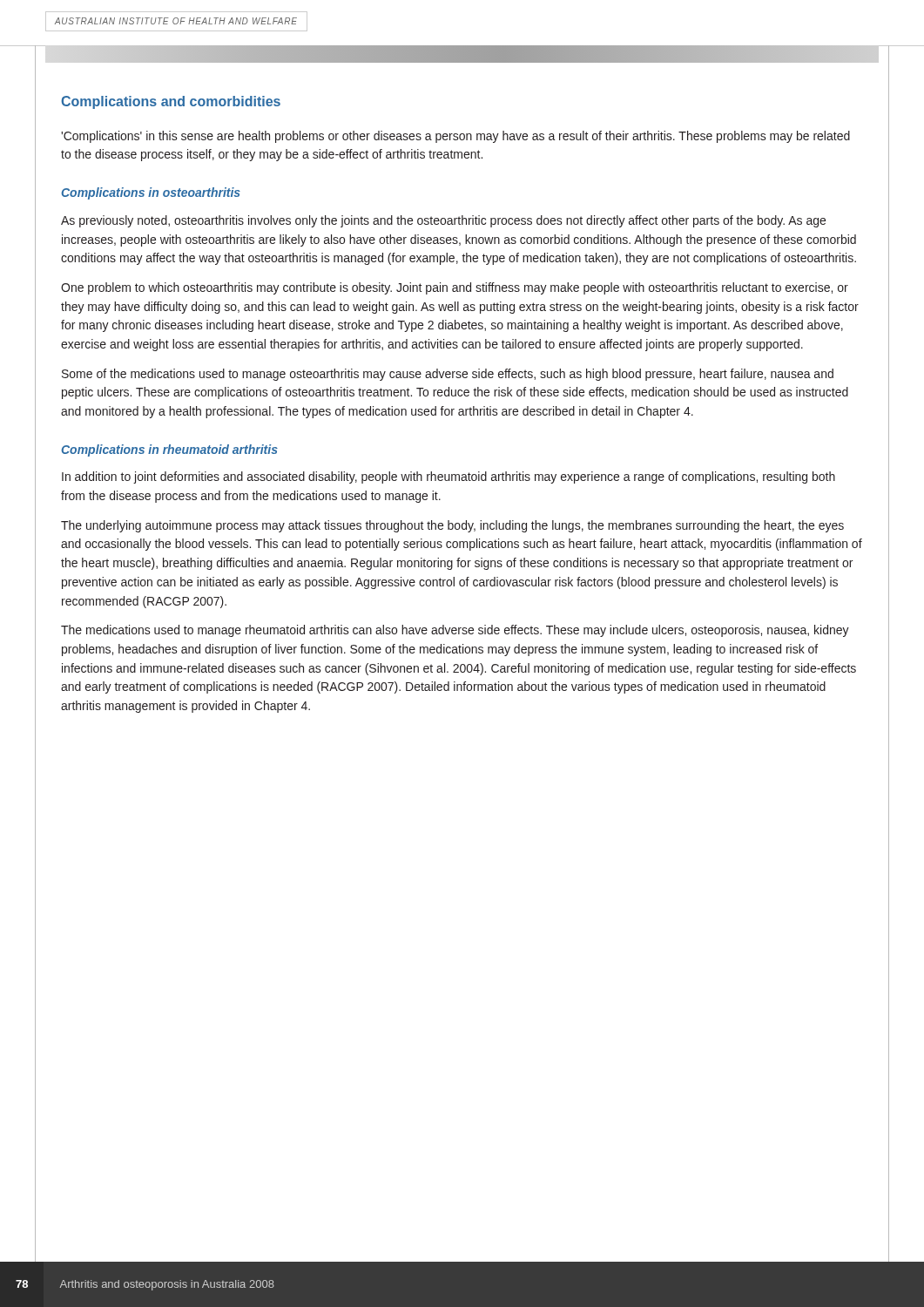Click on the section header that says "Complications in rheumatoid arthritis"

click(169, 450)
